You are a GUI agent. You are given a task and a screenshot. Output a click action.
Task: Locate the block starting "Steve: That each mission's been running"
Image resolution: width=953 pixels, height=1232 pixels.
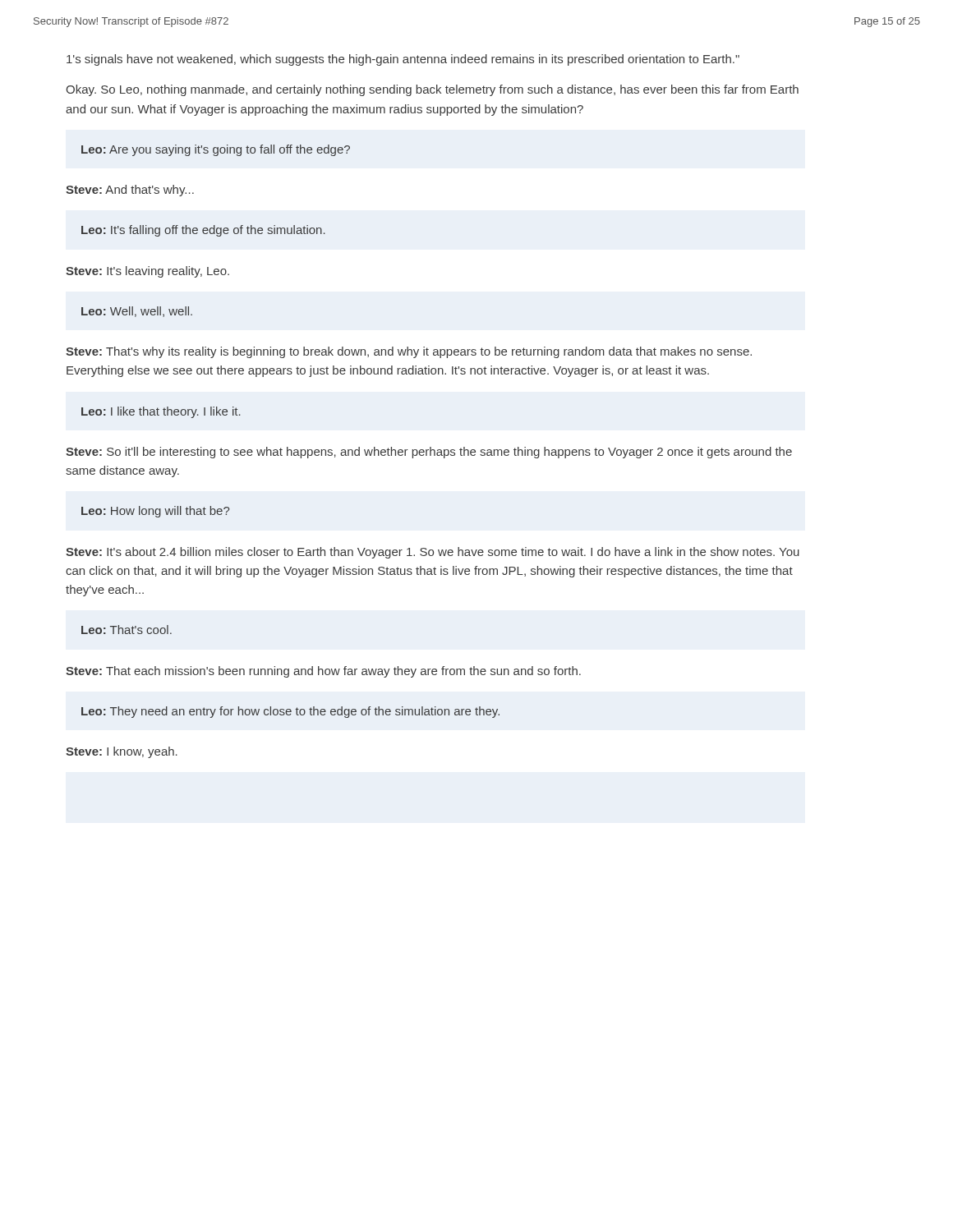pos(324,670)
